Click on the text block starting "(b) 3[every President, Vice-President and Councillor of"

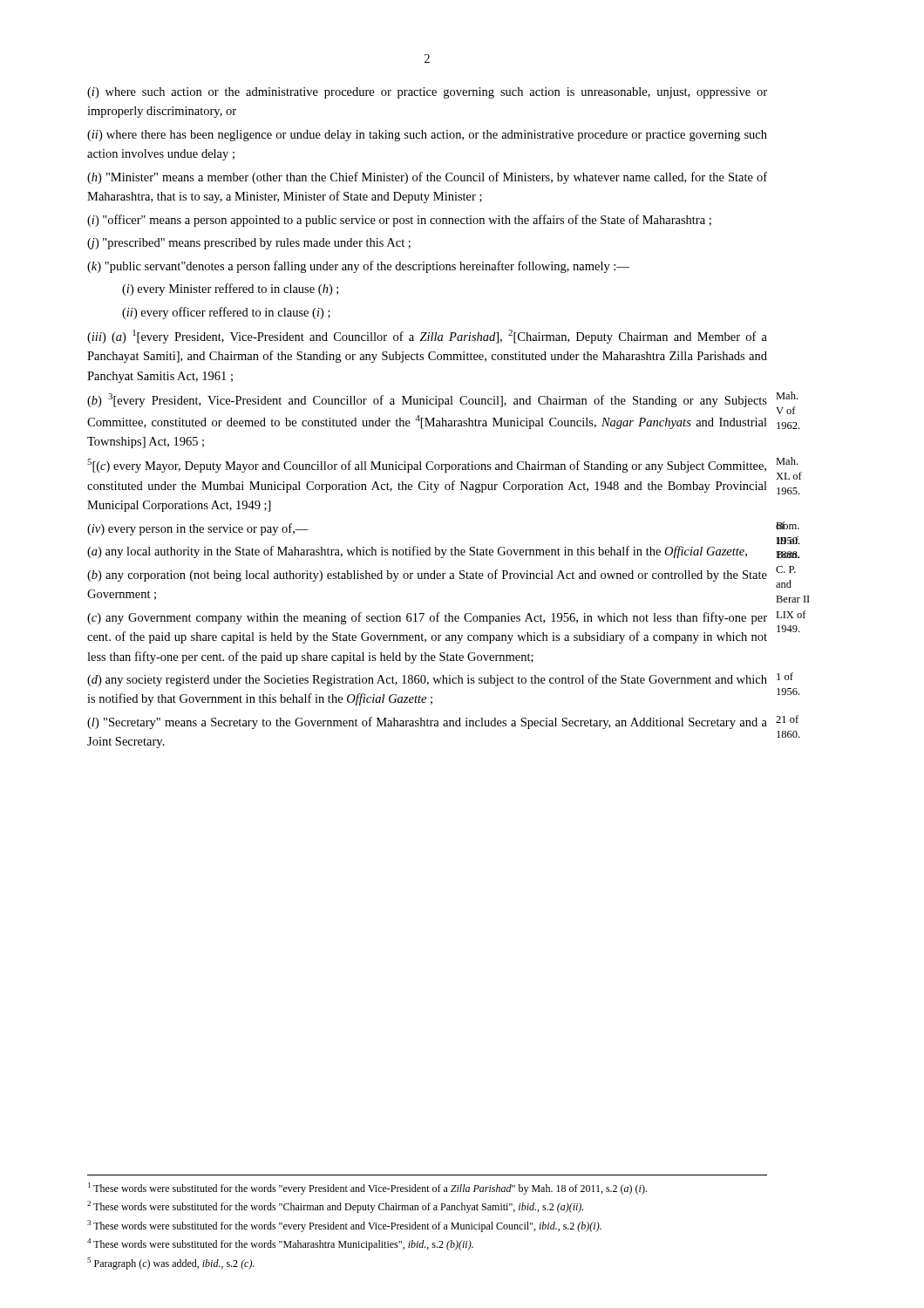click(427, 420)
